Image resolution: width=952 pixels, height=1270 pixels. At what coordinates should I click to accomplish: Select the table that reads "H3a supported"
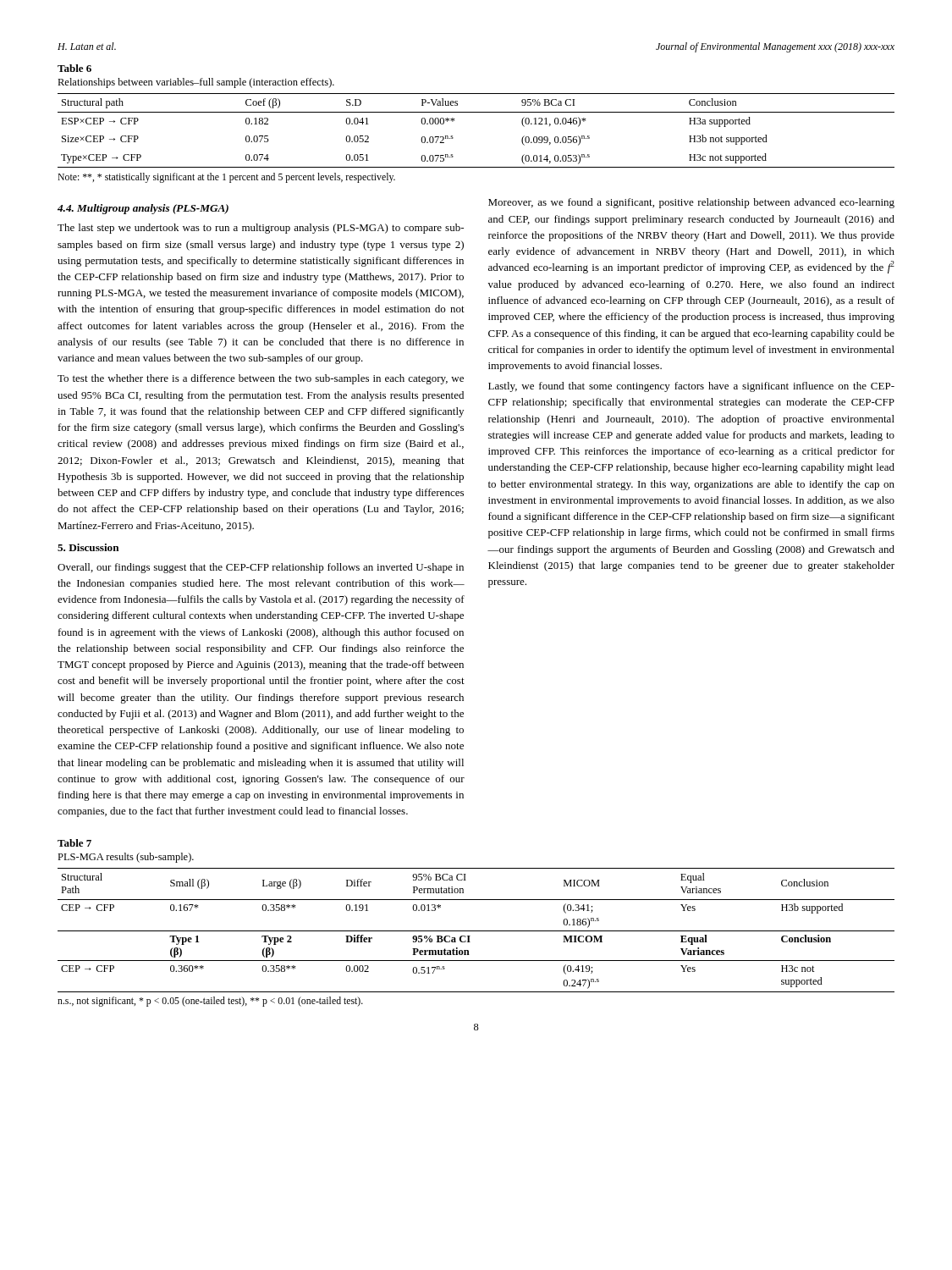(476, 130)
